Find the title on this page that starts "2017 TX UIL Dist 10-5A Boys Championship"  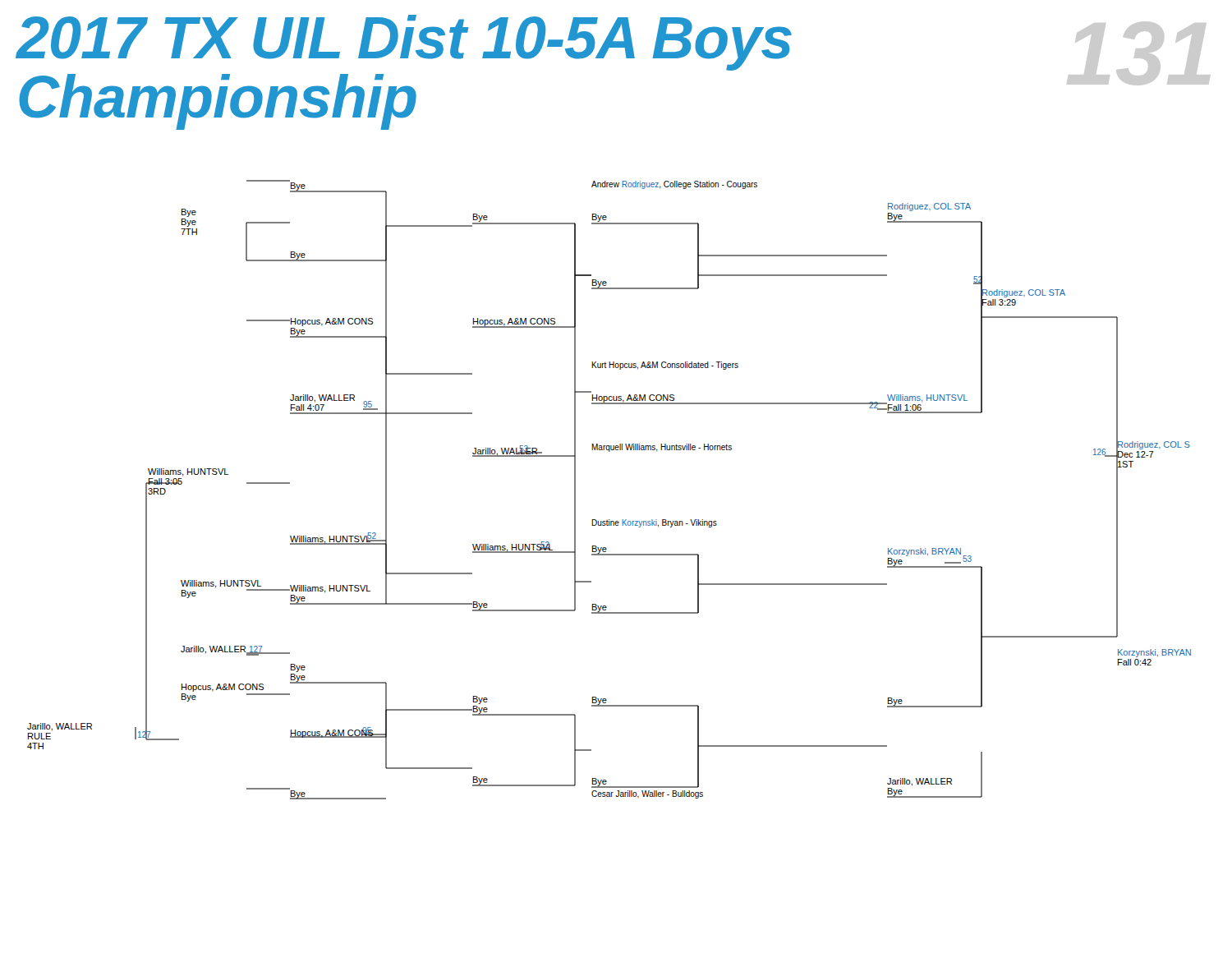coord(616,67)
